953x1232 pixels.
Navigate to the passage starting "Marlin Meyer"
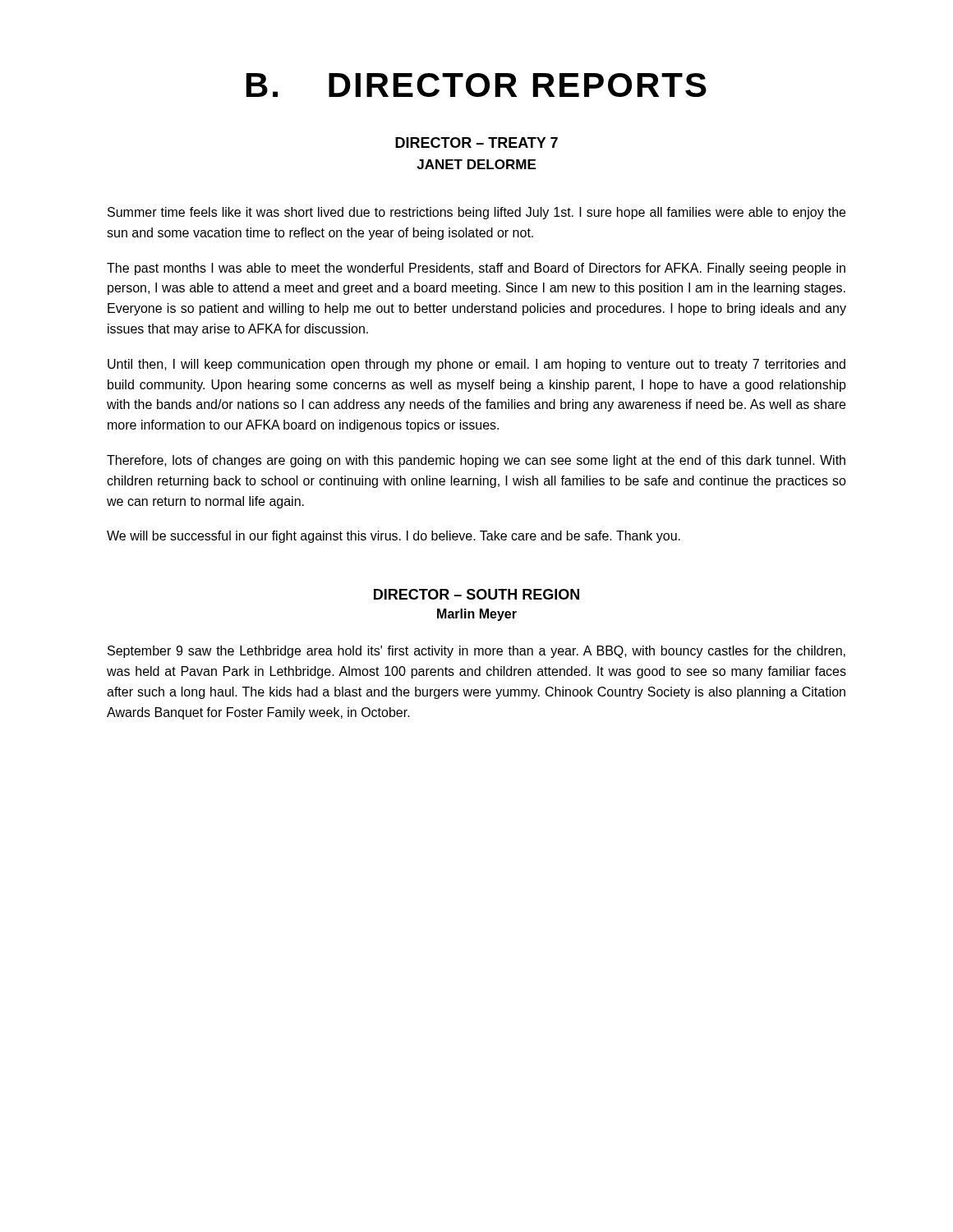[476, 614]
